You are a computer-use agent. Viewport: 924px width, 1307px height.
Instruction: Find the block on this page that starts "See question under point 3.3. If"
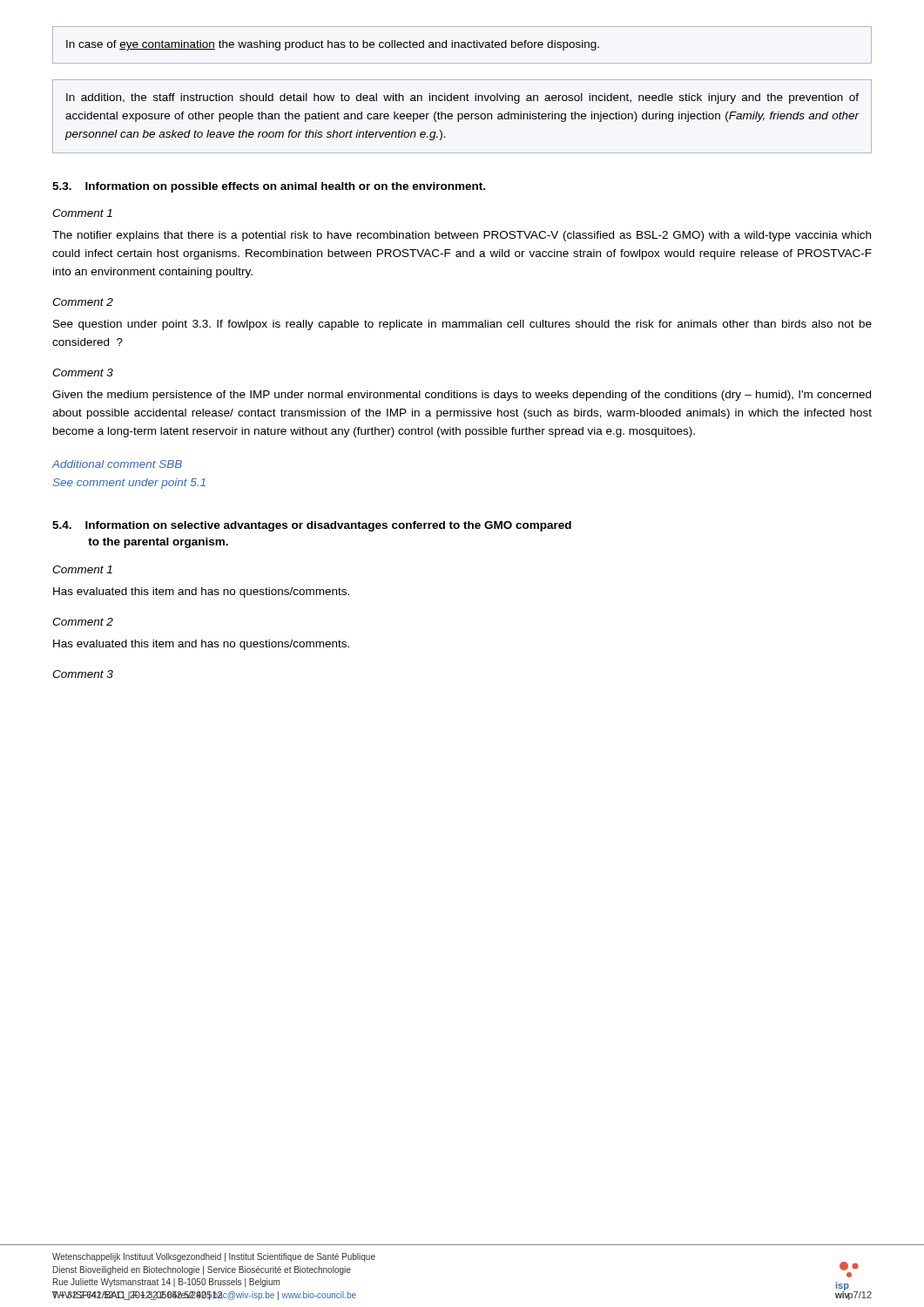[462, 333]
